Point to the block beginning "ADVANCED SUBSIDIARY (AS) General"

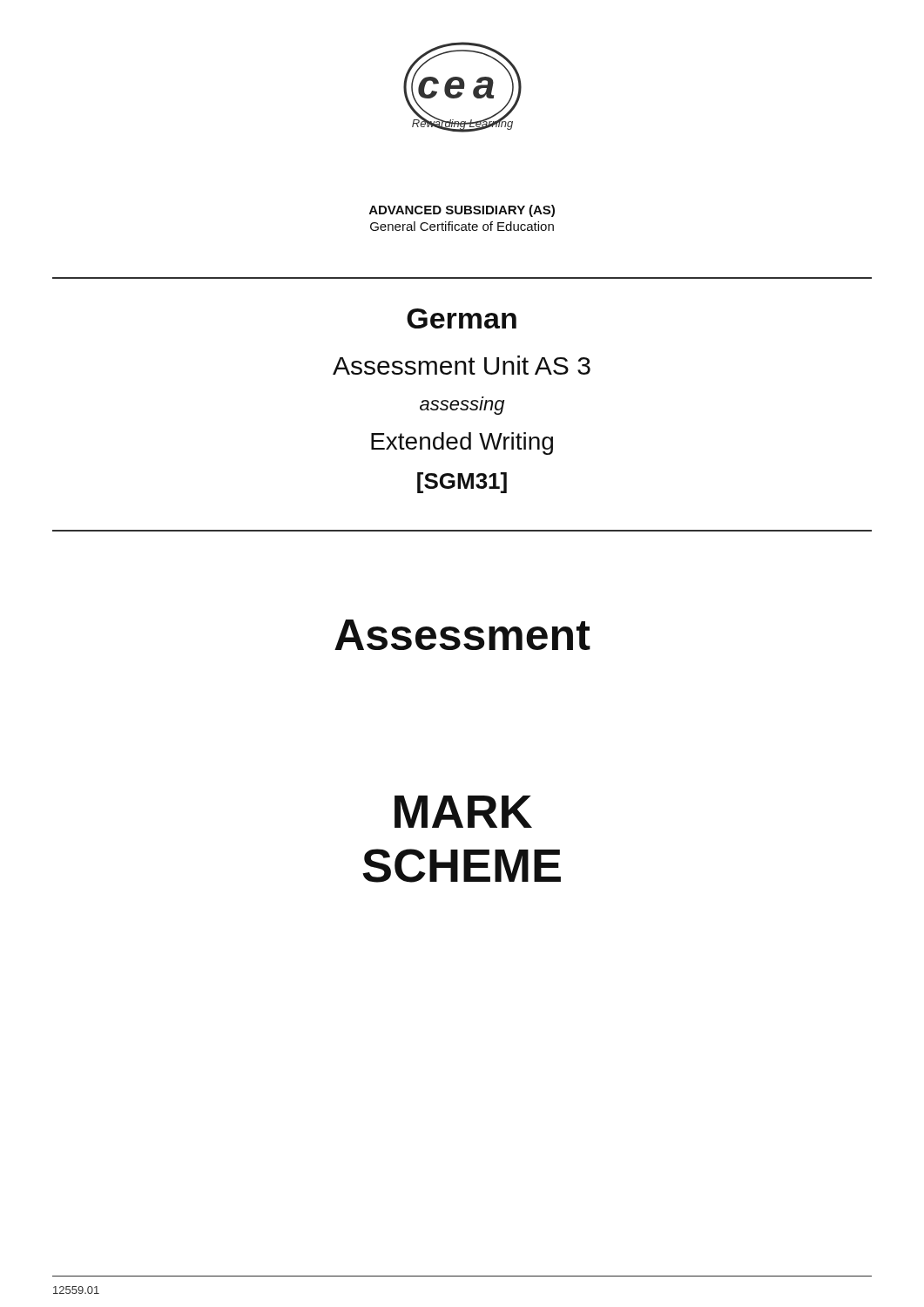tap(462, 218)
